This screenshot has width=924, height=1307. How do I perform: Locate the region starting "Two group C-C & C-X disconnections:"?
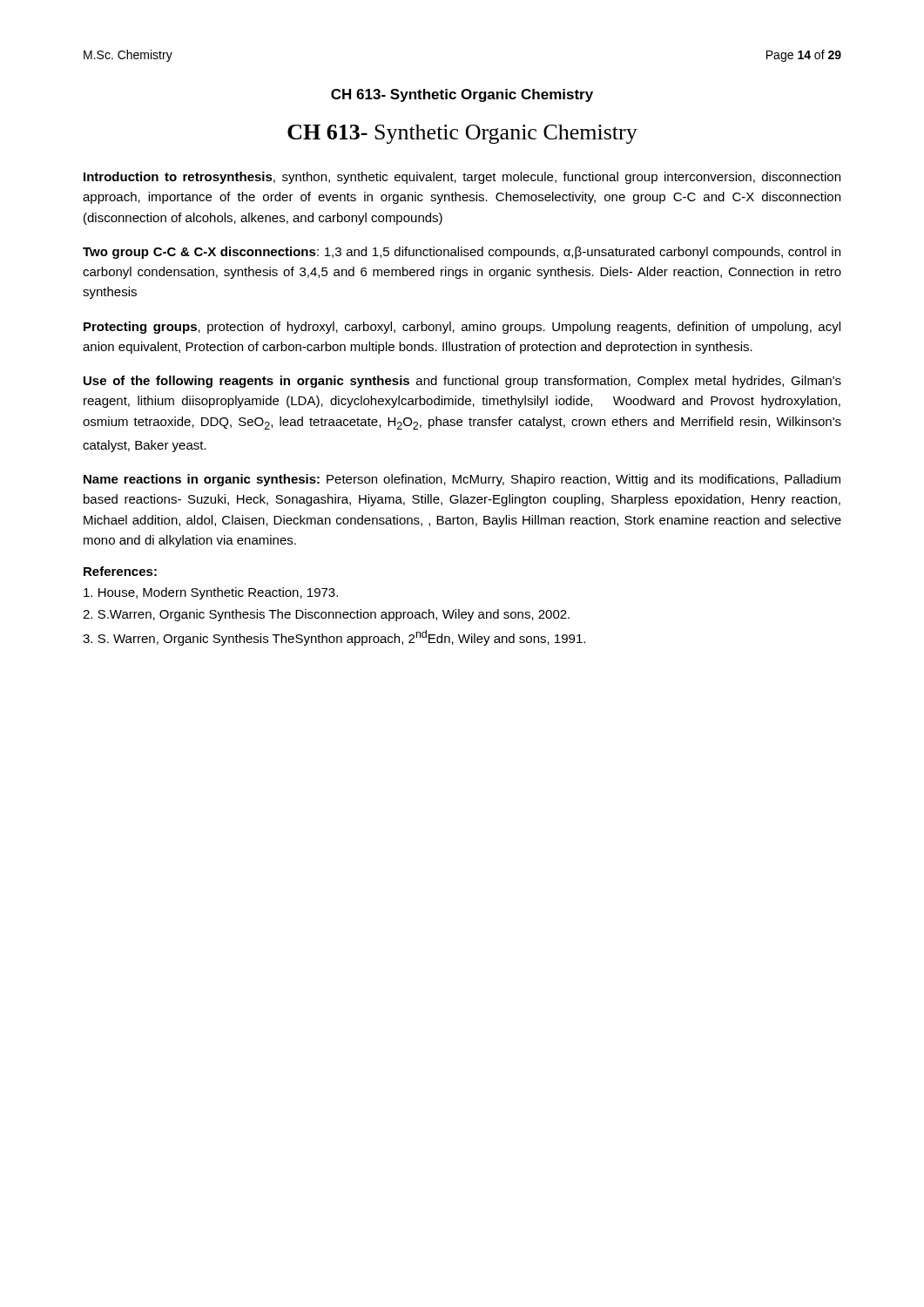tap(462, 271)
